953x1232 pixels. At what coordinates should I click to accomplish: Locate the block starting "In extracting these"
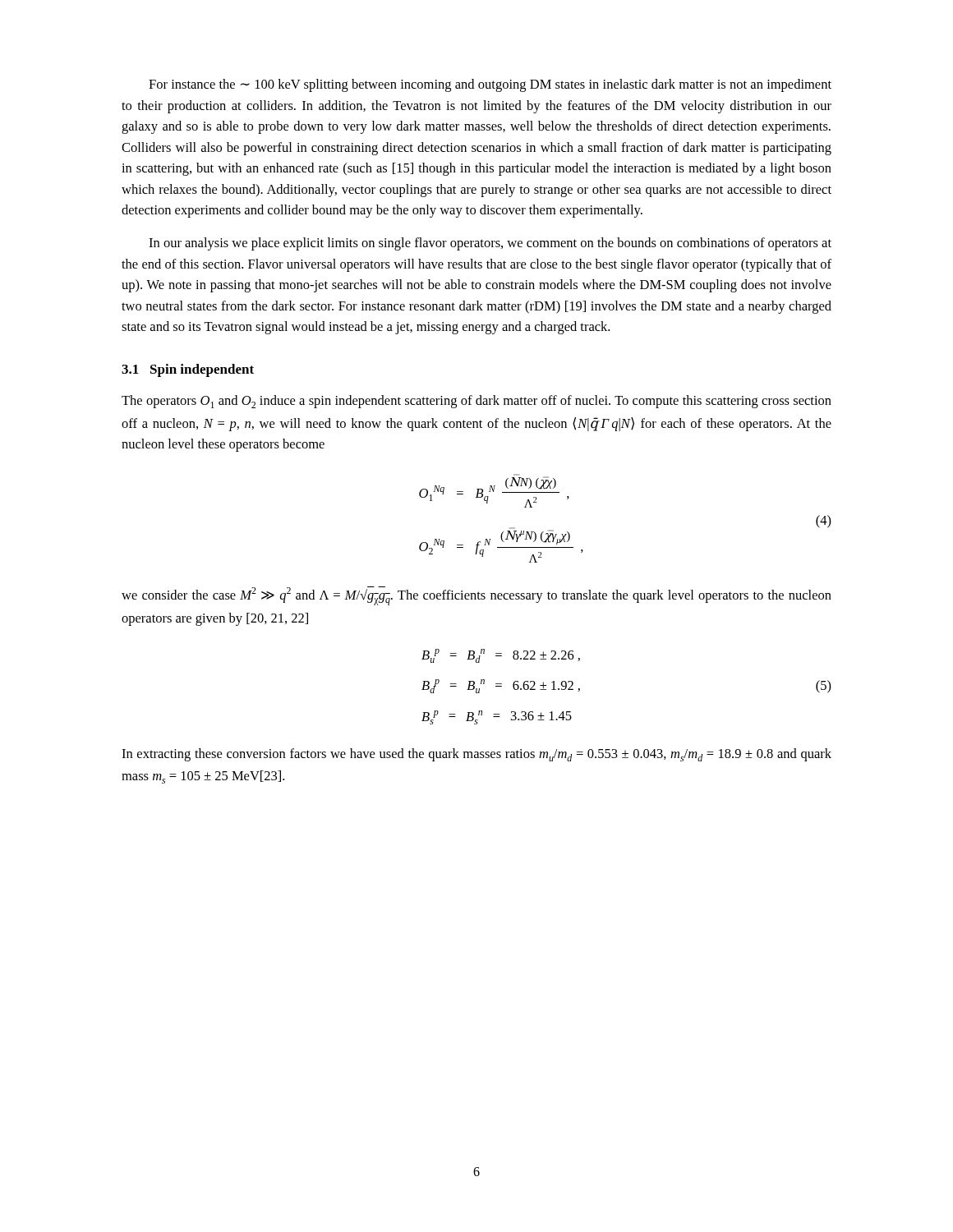(476, 766)
